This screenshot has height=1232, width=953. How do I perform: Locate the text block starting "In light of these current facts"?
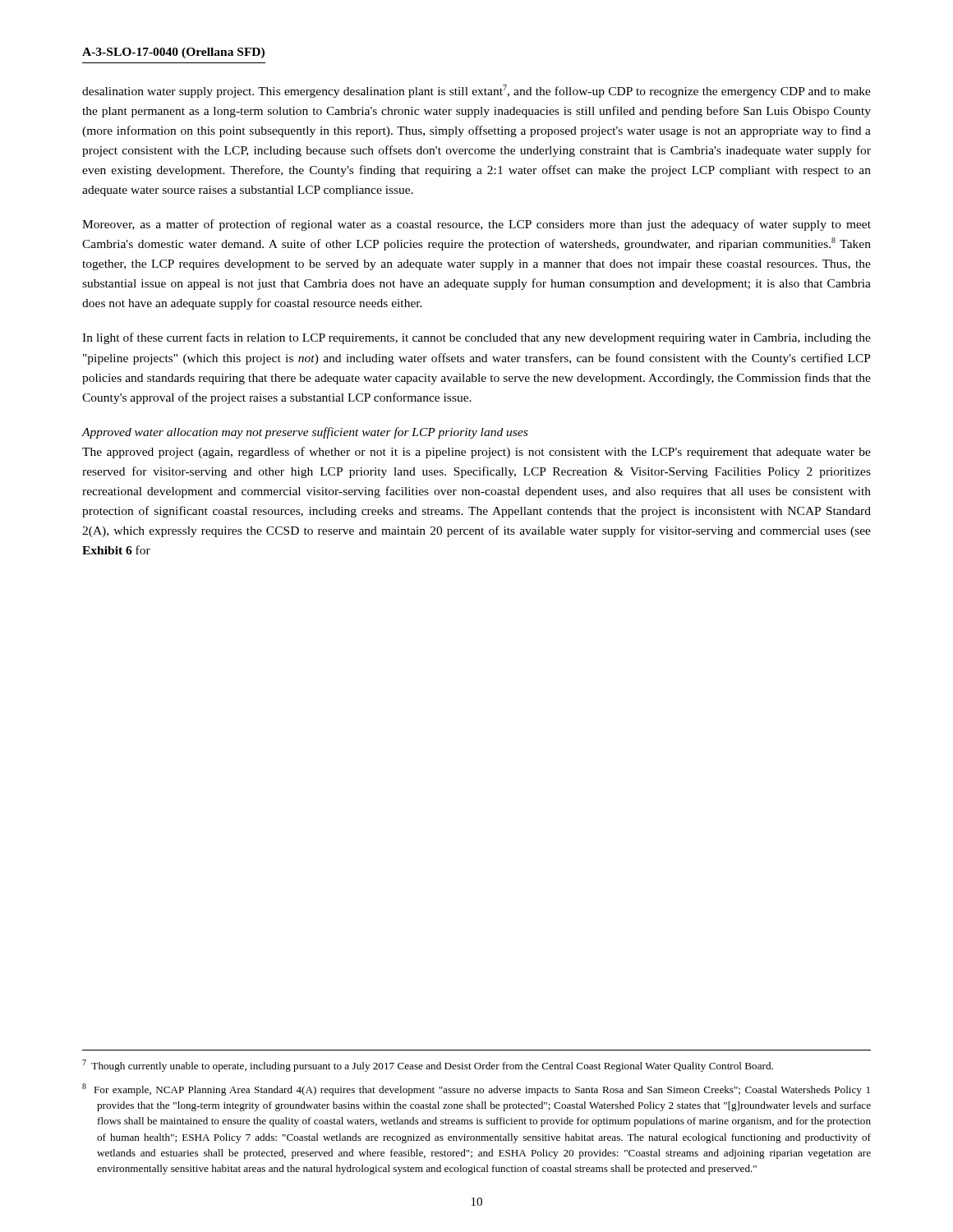(476, 367)
